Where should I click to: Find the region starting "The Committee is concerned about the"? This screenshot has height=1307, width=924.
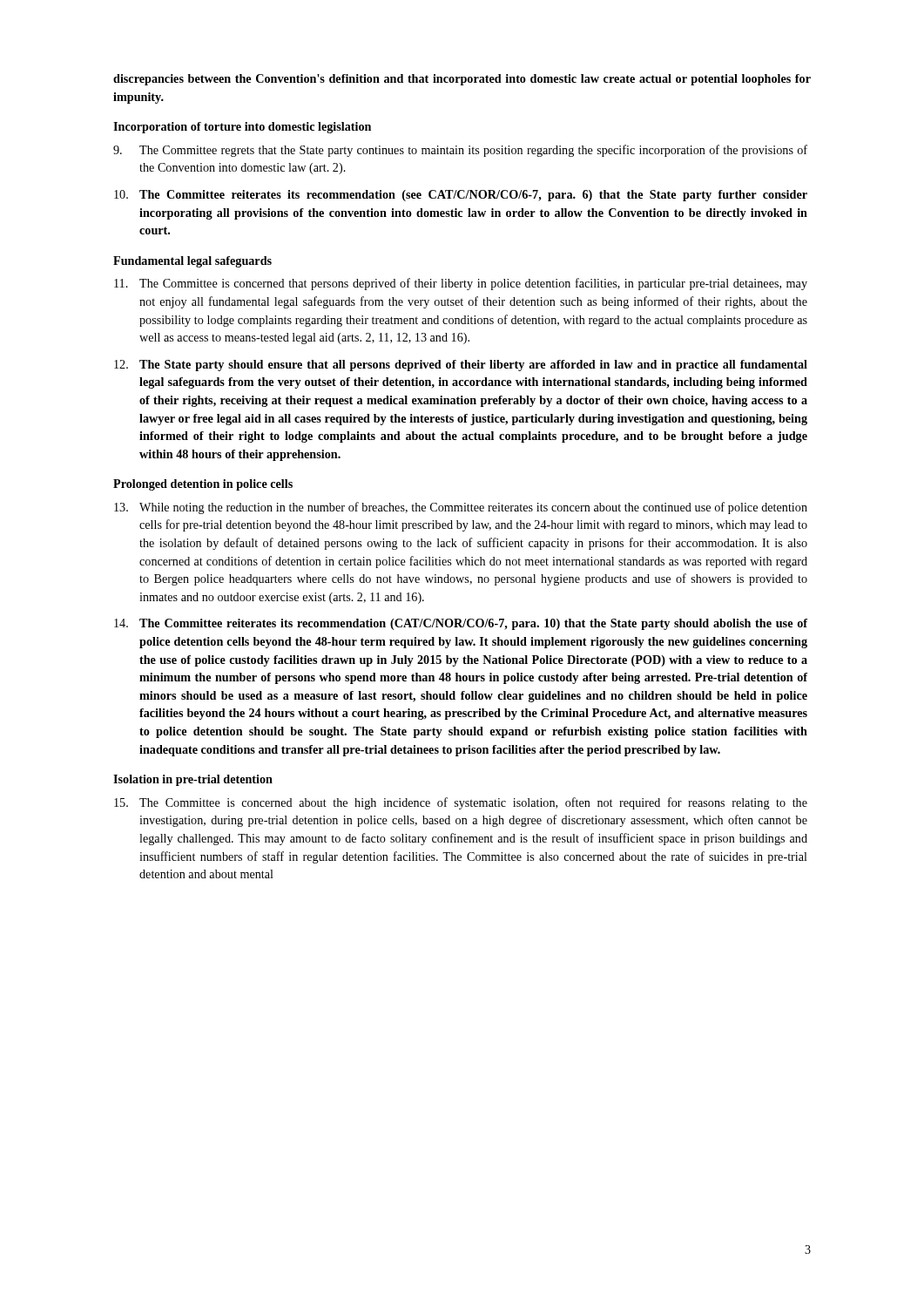(460, 838)
